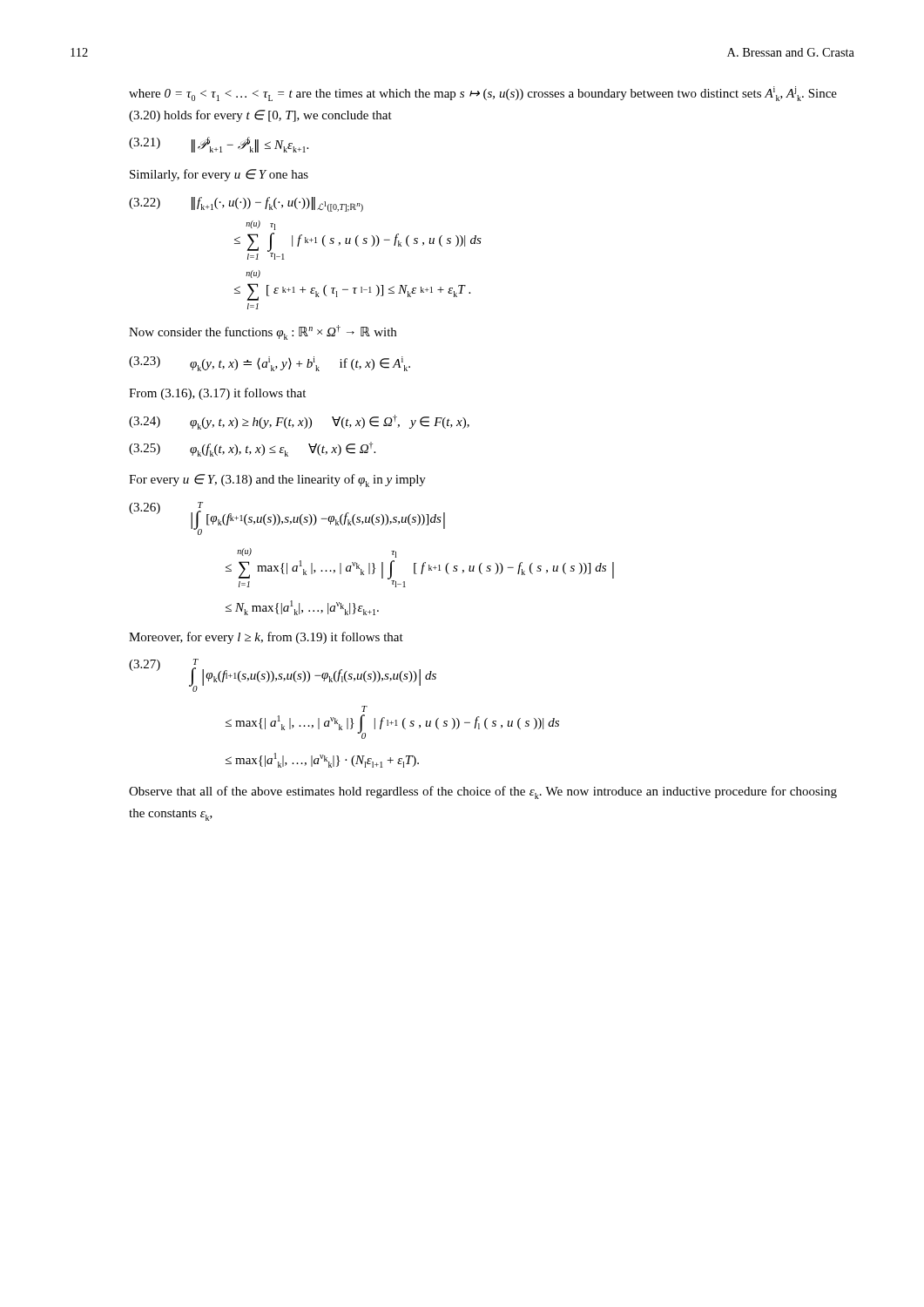Find the text block that says "where 0 = τ0 < τ1"

pyautogui.click(x=483, y=103)
